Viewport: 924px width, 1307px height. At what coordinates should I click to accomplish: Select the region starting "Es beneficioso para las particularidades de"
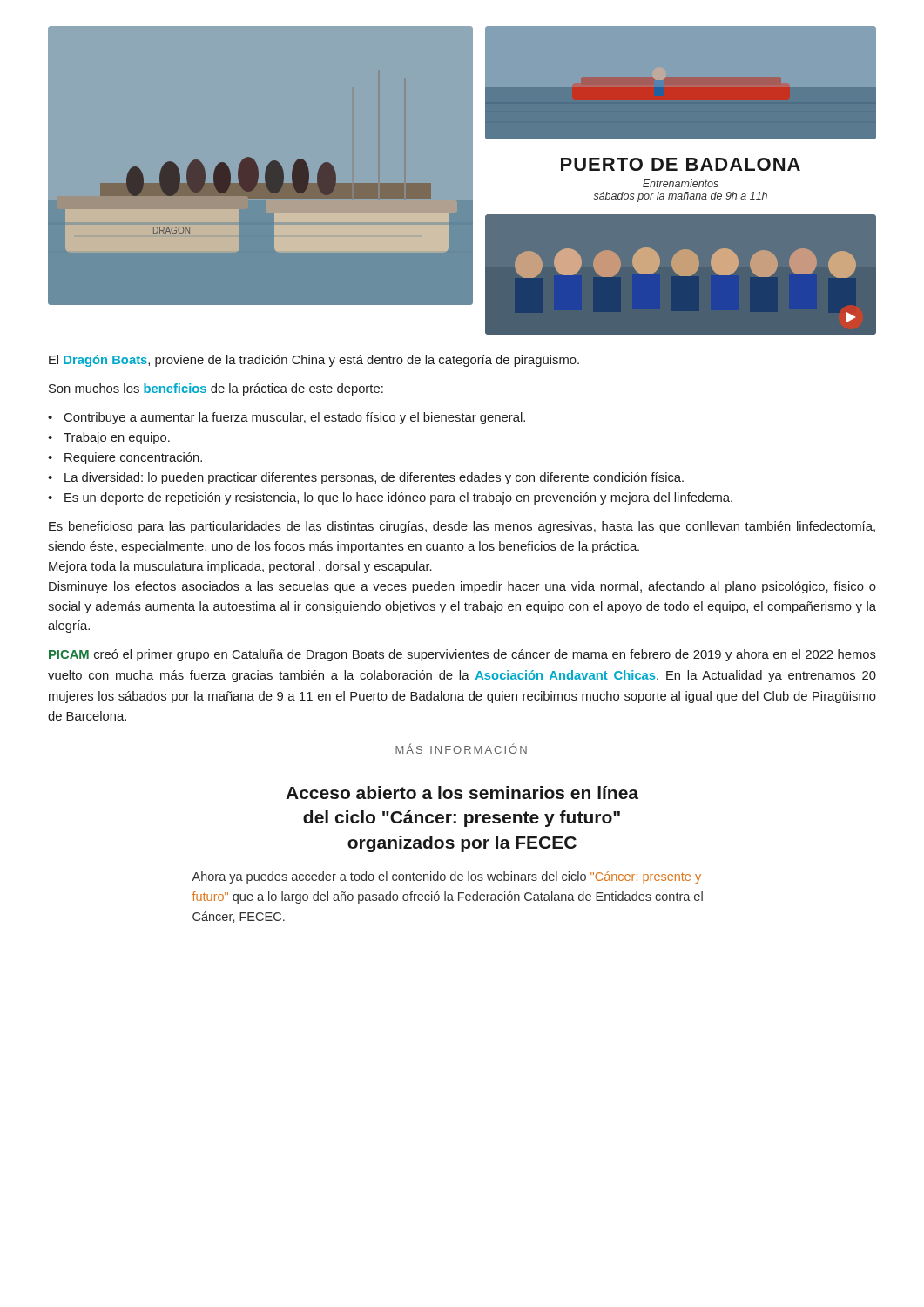point(462,576)
